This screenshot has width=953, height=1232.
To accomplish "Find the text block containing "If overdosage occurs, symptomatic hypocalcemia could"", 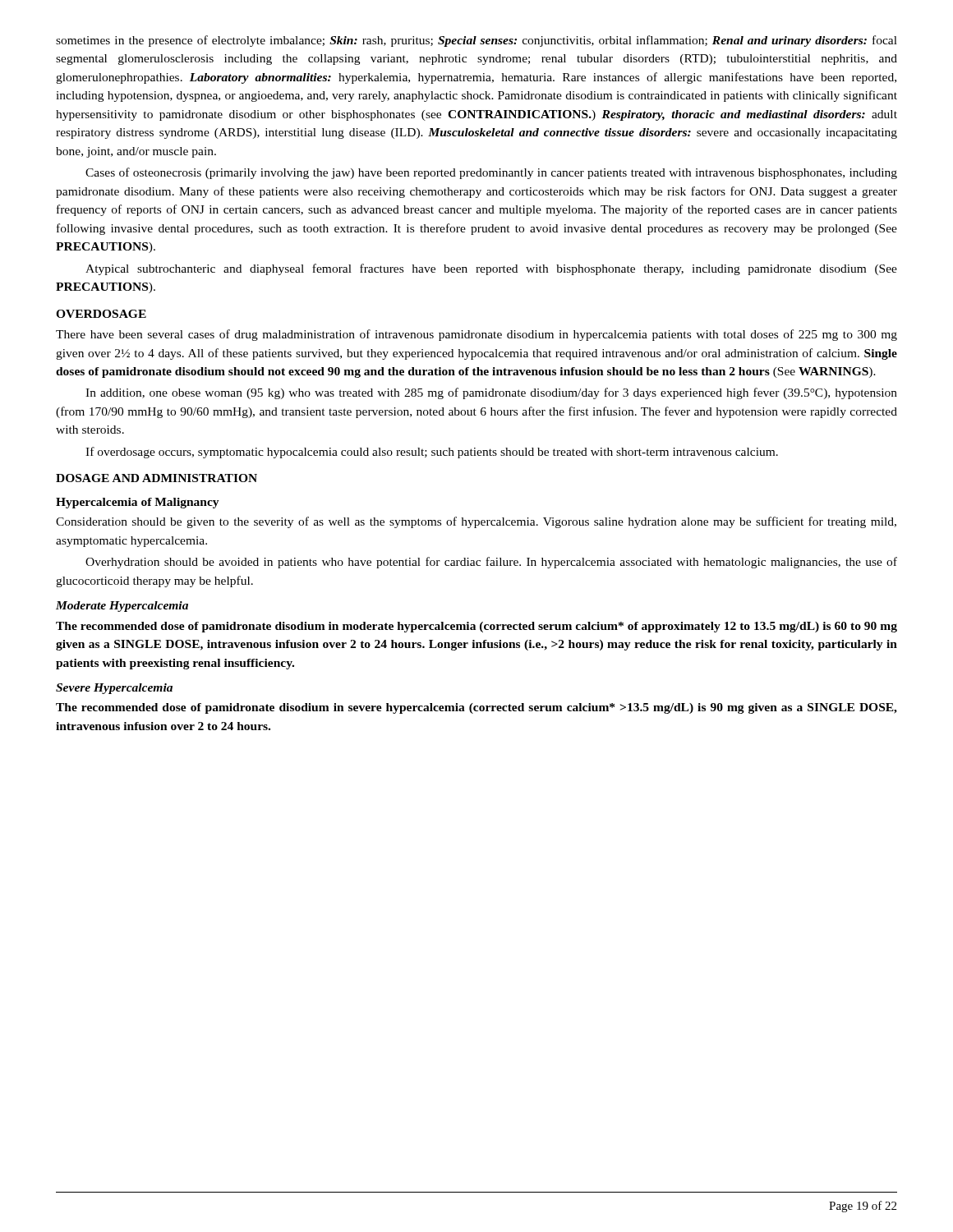I will tap(476, 452).
